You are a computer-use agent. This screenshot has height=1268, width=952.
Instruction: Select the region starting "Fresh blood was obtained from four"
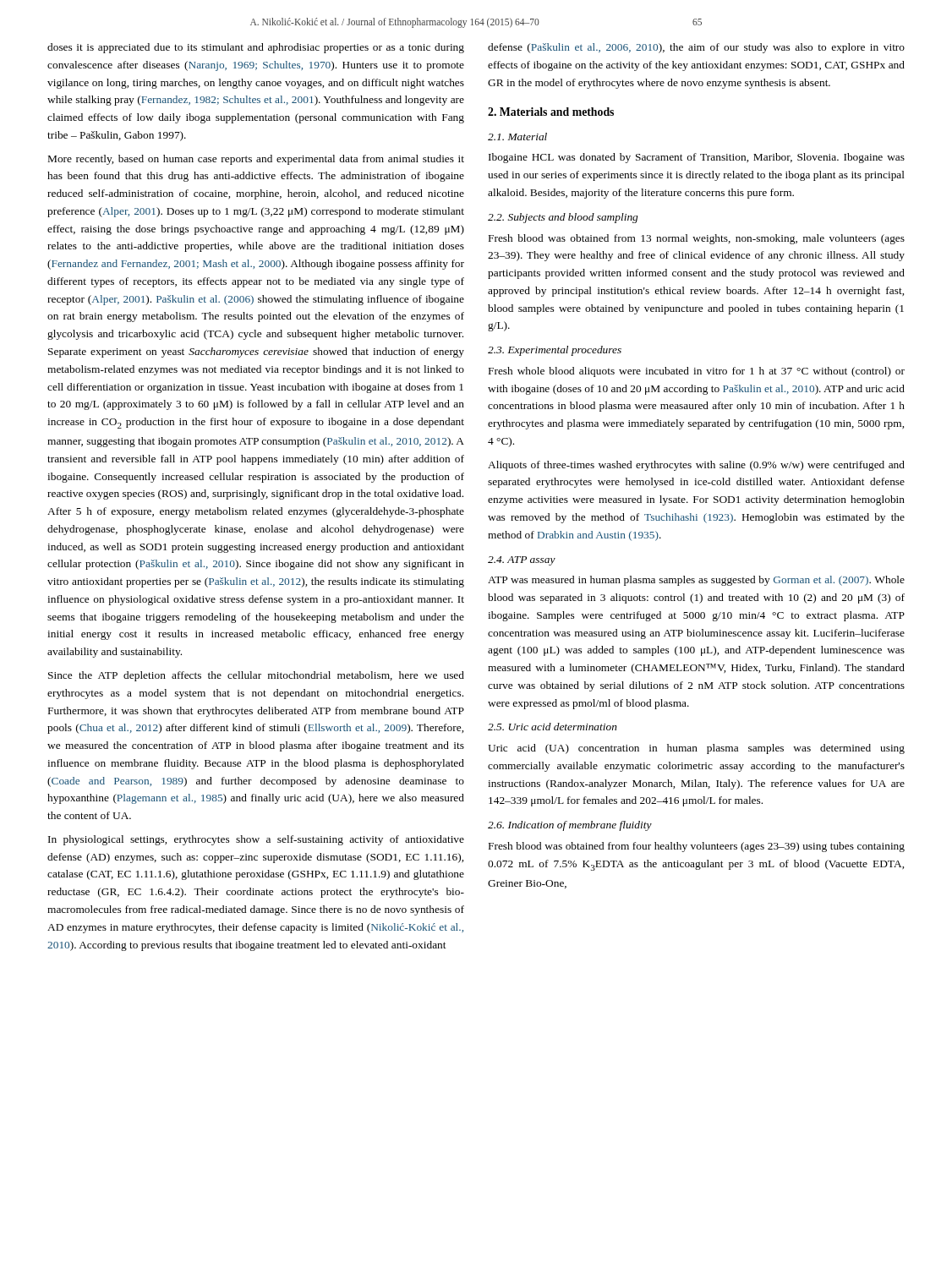coord(696,865)
